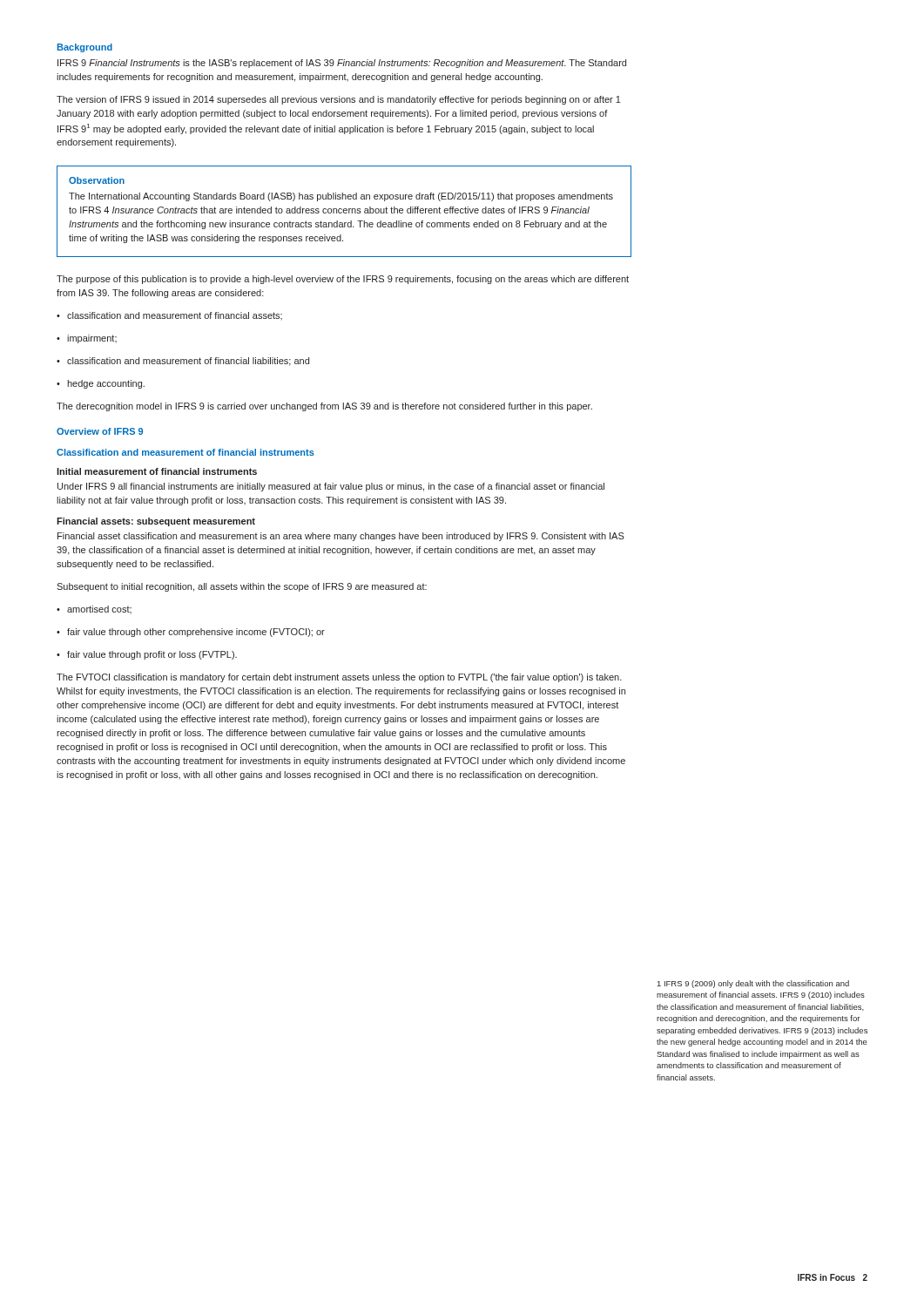Locate the block of text that opens with "fair value through profit"
Image resolution: width=924 pixels, height=1307 pixels.
(147, 655)
